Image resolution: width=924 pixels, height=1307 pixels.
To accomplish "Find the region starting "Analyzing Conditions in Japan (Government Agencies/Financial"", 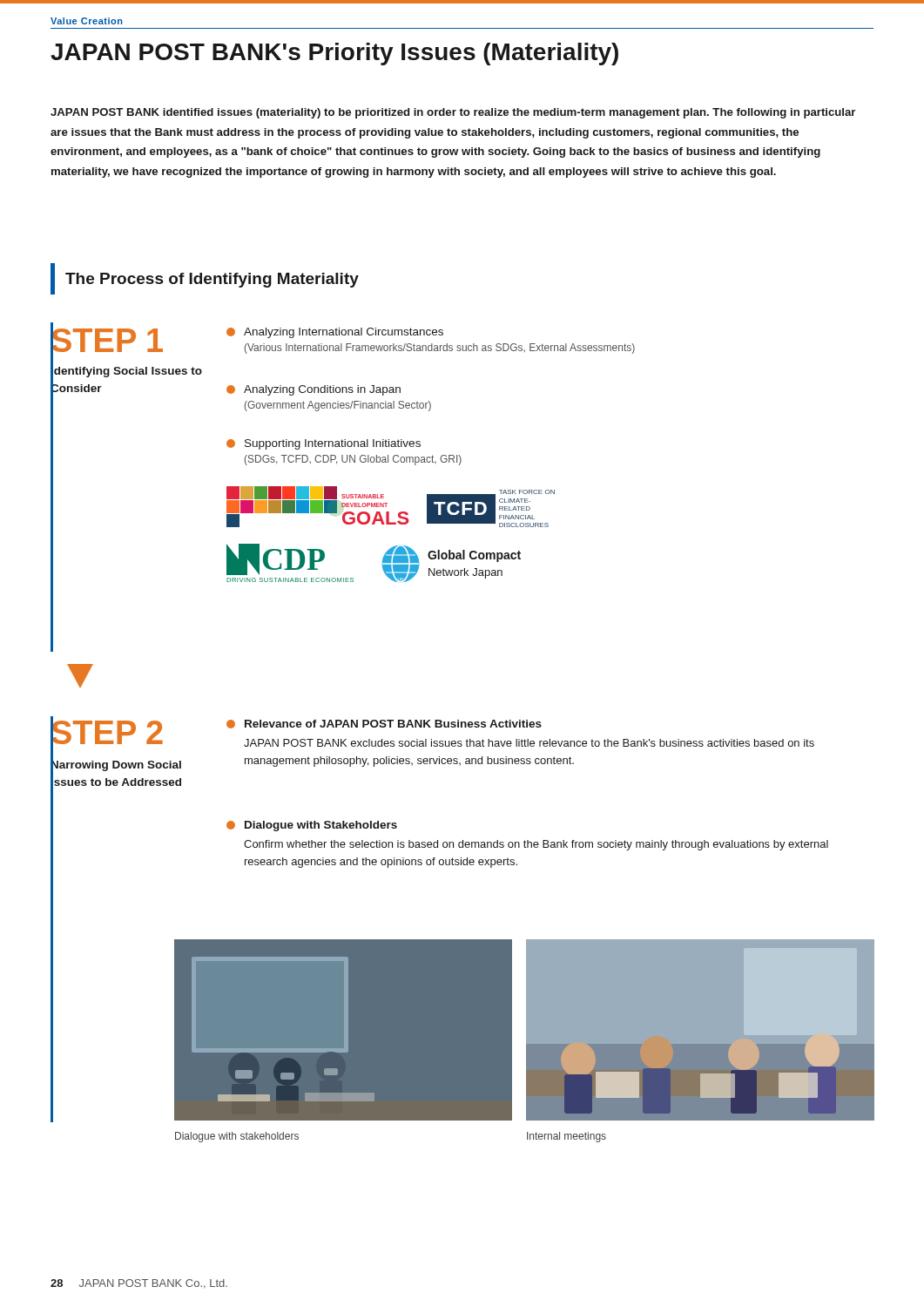I will point(314,390).
